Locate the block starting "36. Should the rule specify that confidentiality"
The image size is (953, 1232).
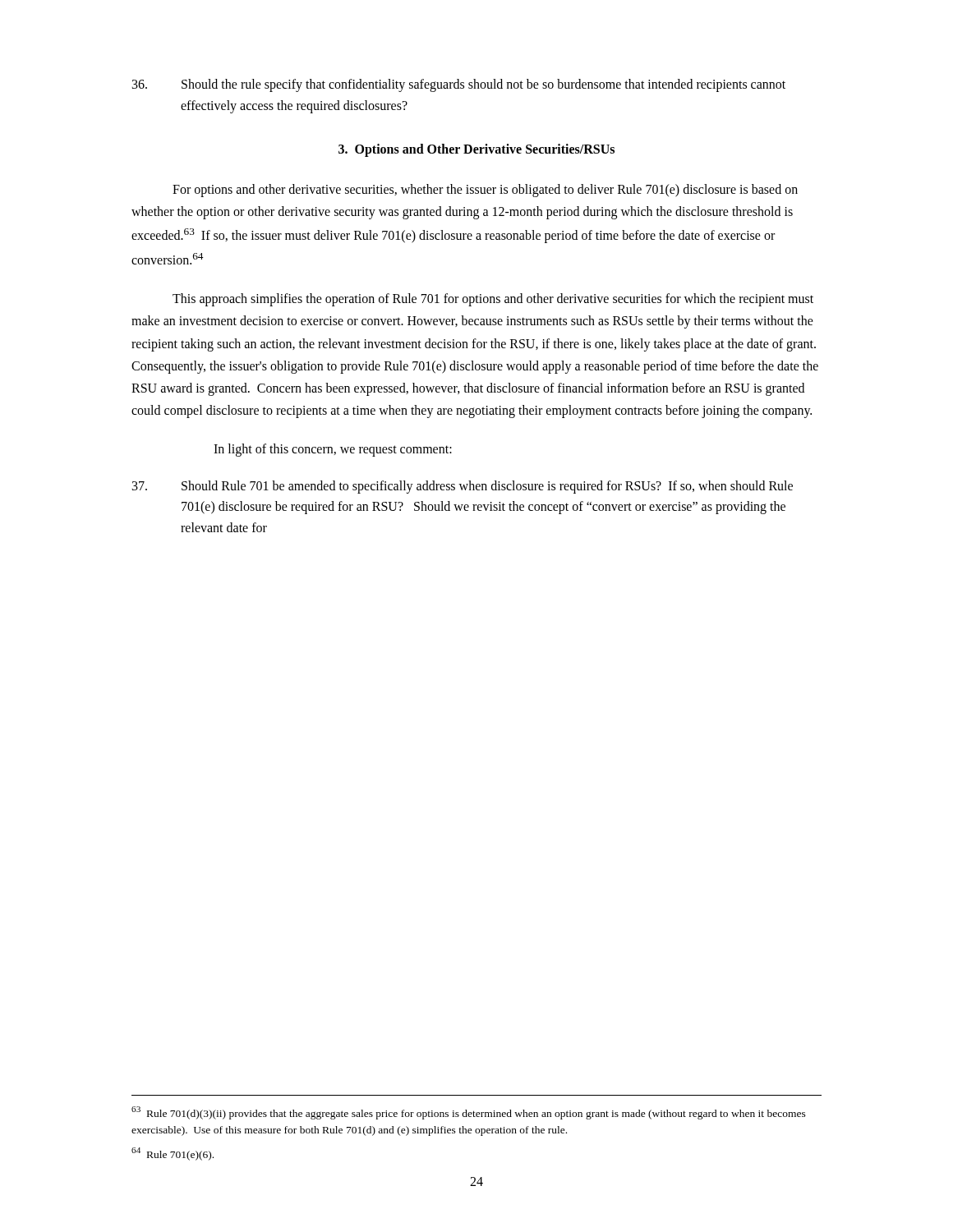tap(476, 95)
